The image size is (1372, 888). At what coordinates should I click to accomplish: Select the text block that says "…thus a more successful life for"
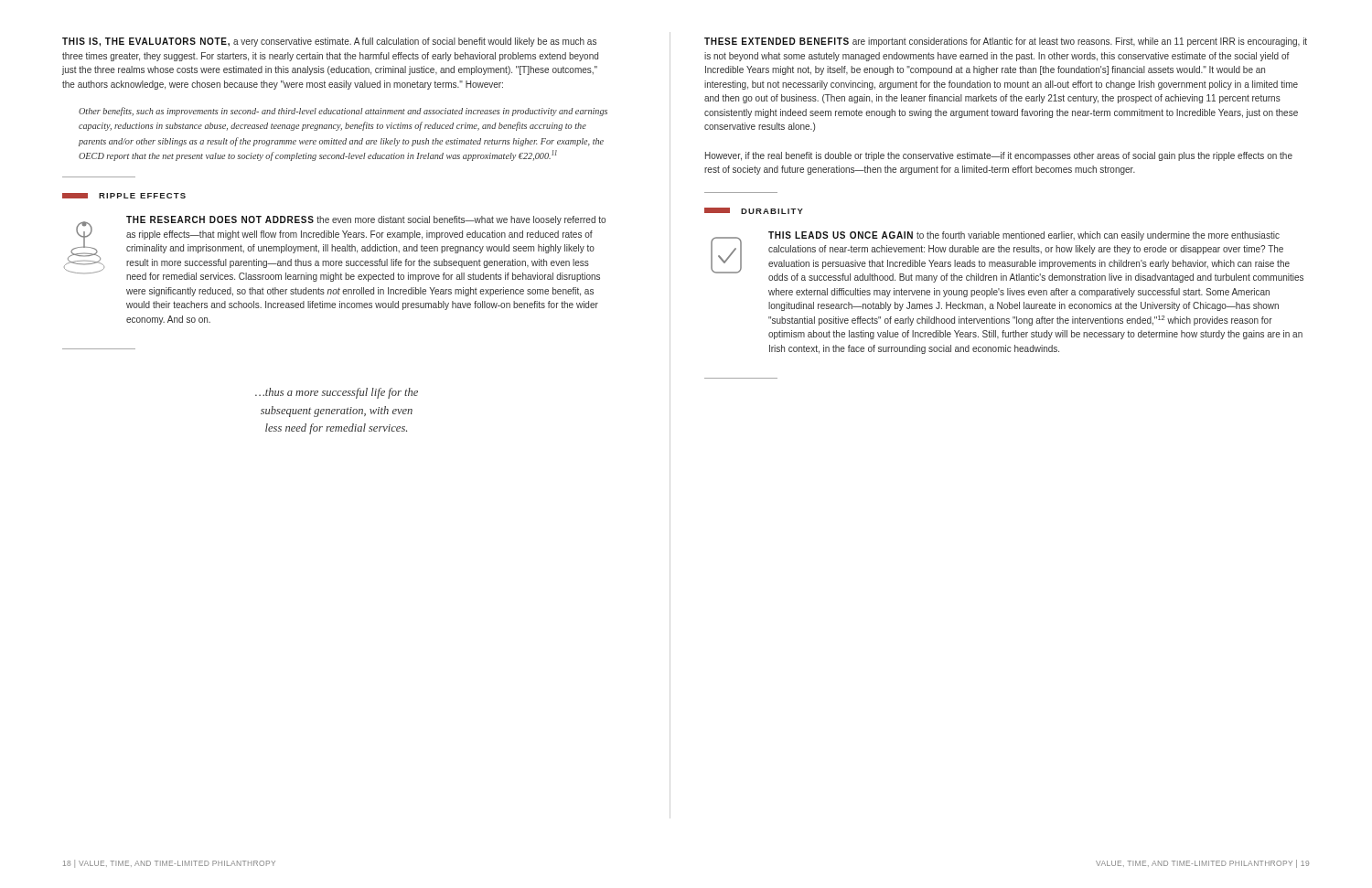(x=337, y=410)
